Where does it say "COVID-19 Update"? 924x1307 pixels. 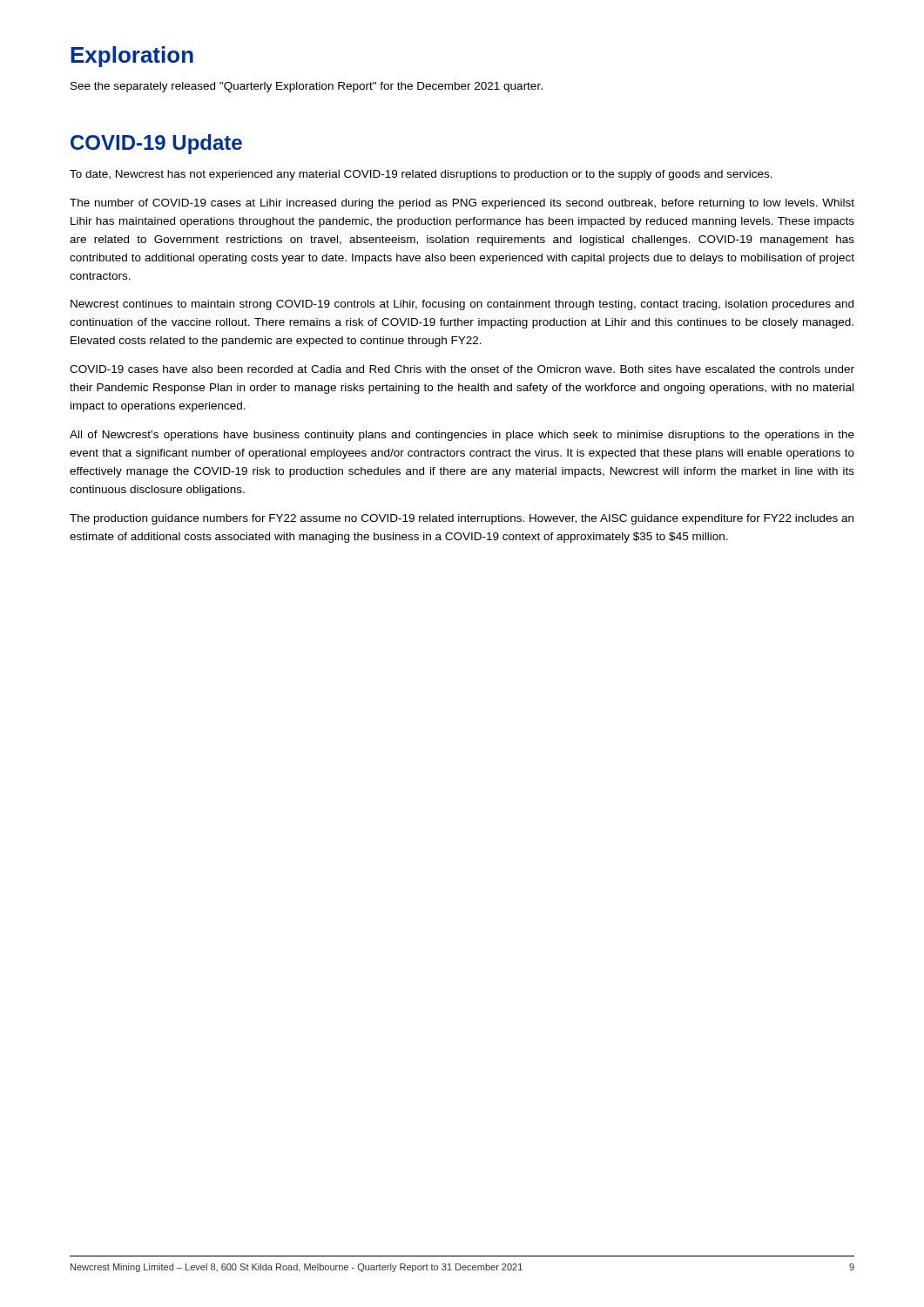point(156,142)
